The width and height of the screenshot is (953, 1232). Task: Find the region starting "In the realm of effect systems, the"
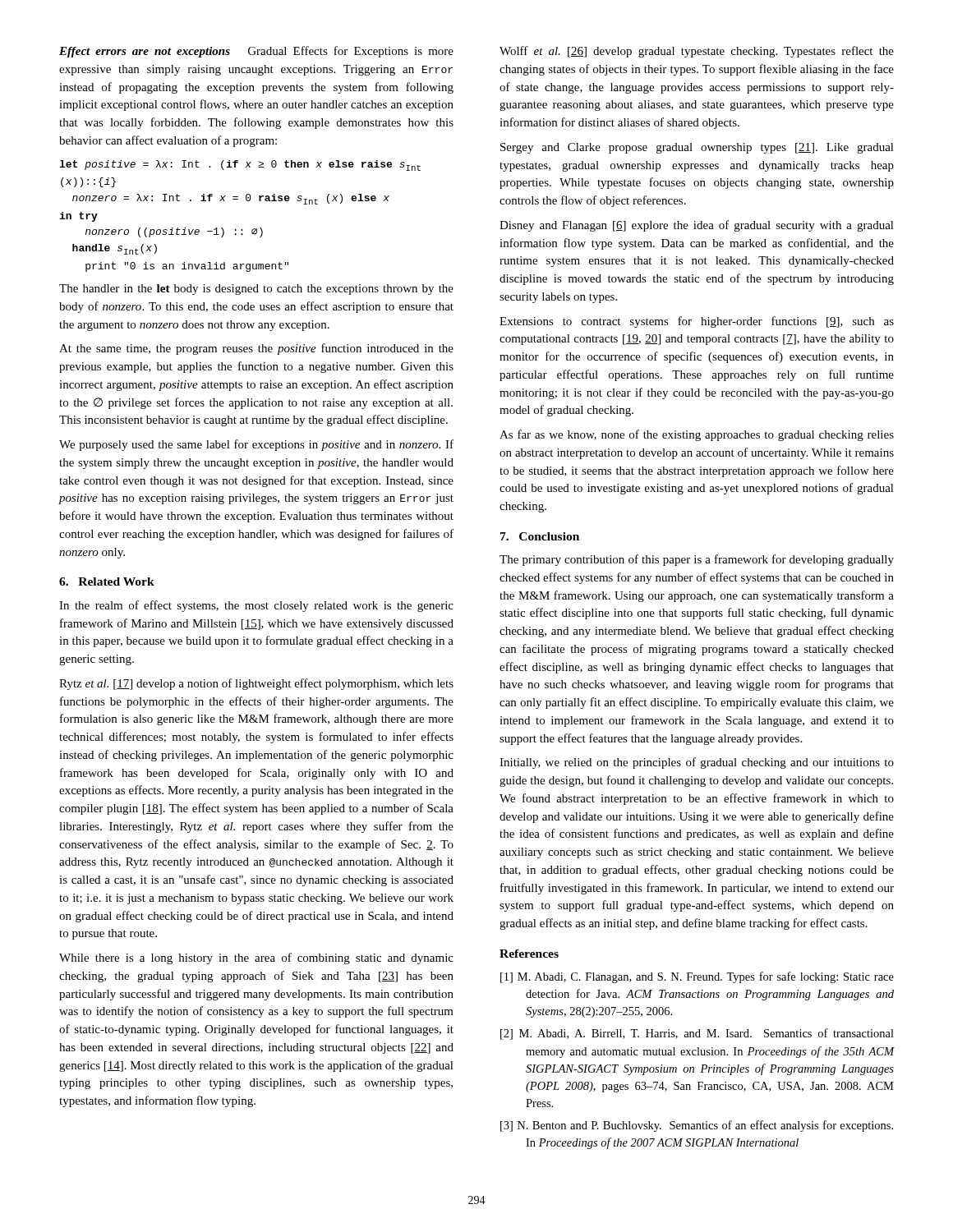point(256,854)
